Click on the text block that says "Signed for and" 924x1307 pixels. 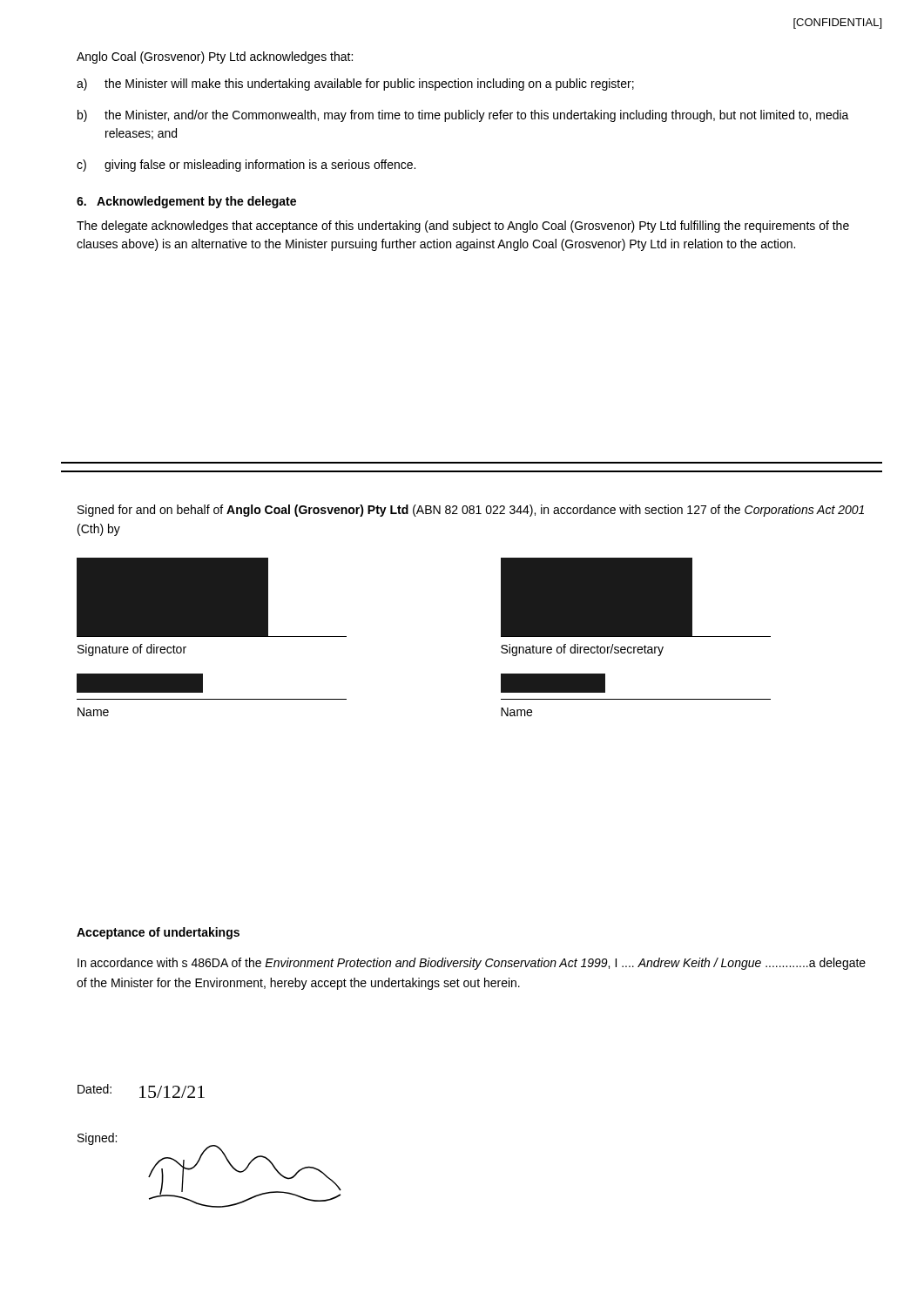point(471,519)
